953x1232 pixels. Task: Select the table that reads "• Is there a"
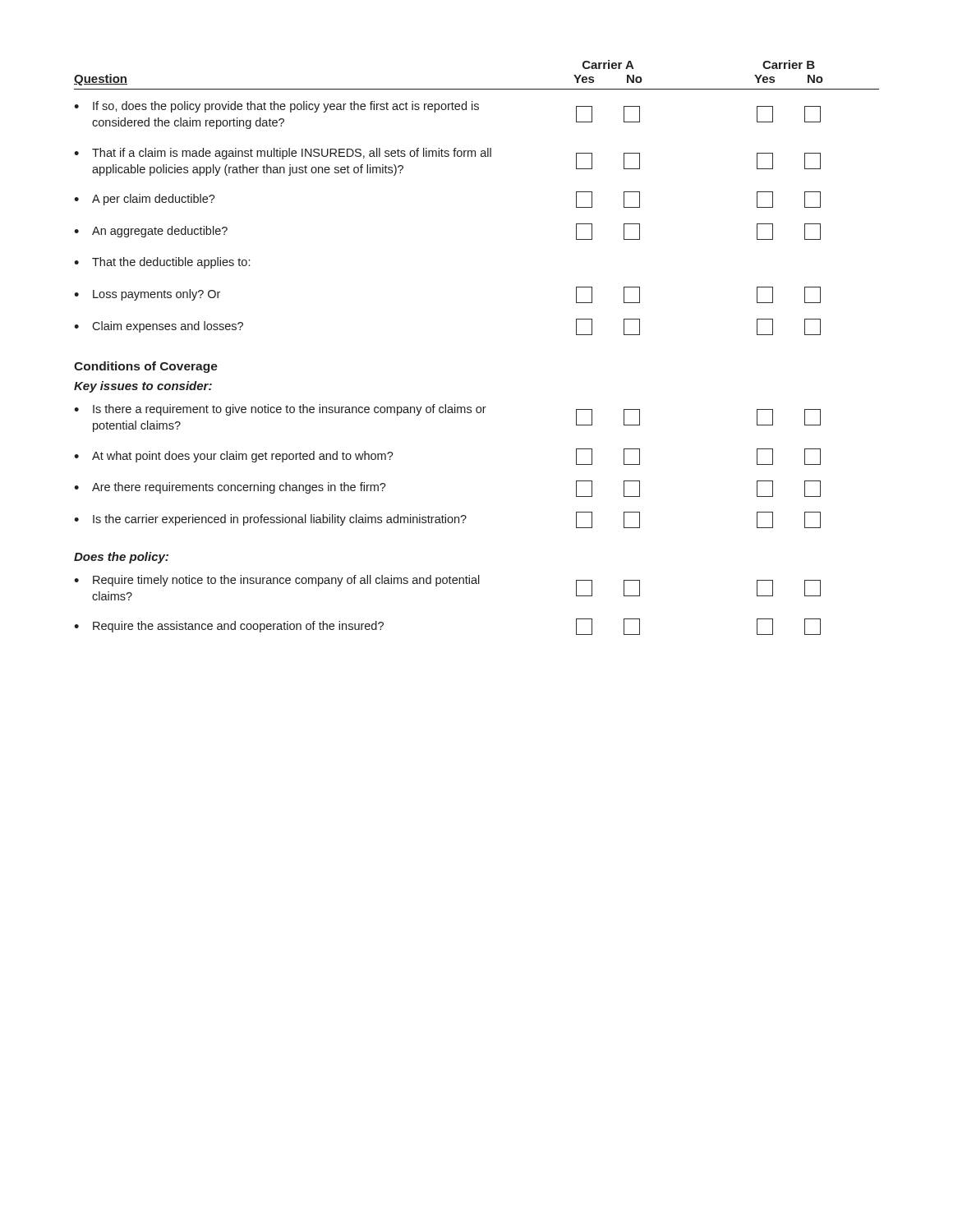pos(476,465)
